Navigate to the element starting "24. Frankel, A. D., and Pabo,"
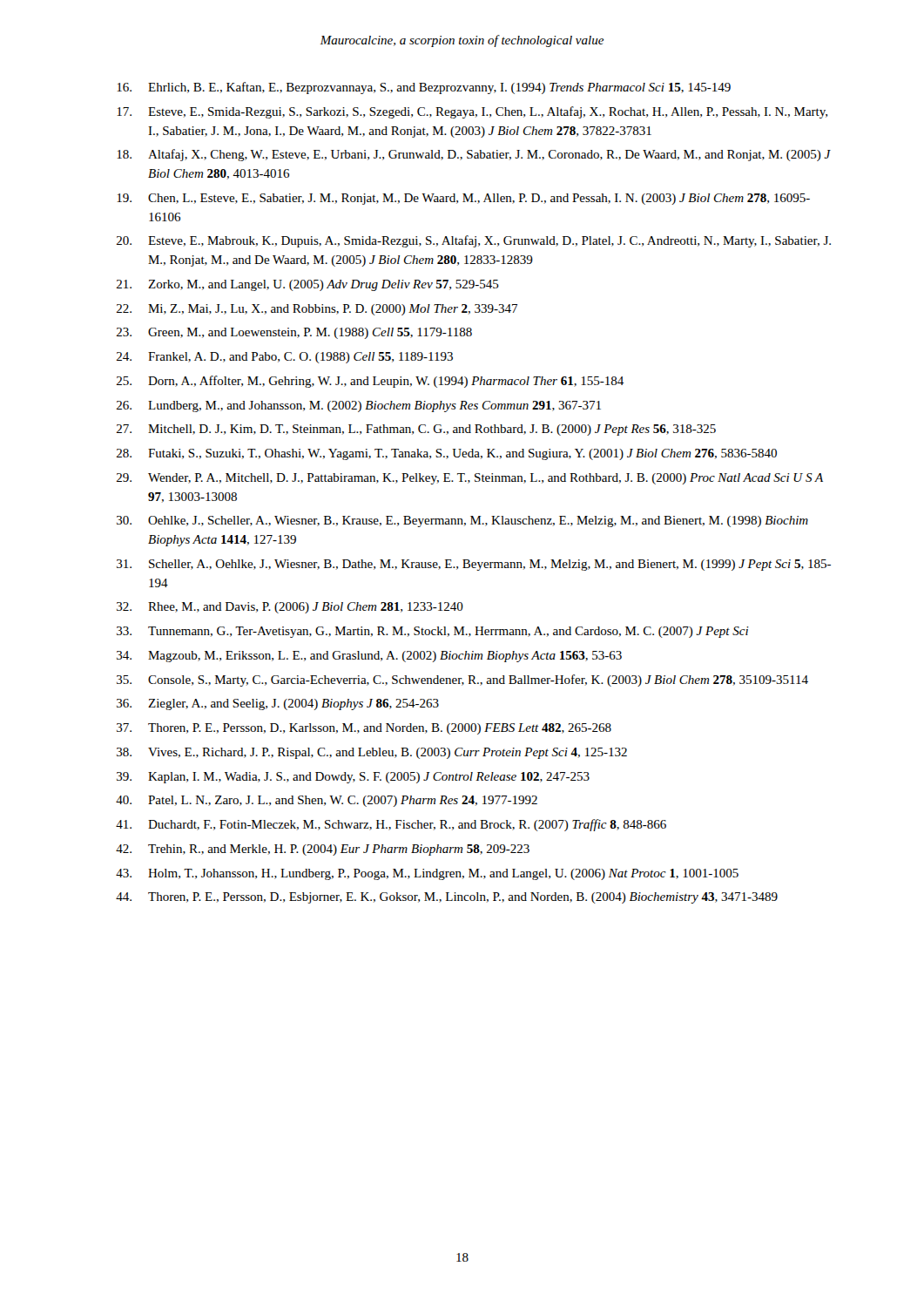Viewport: 924px width, 1307px height. (x=462, y=357)
